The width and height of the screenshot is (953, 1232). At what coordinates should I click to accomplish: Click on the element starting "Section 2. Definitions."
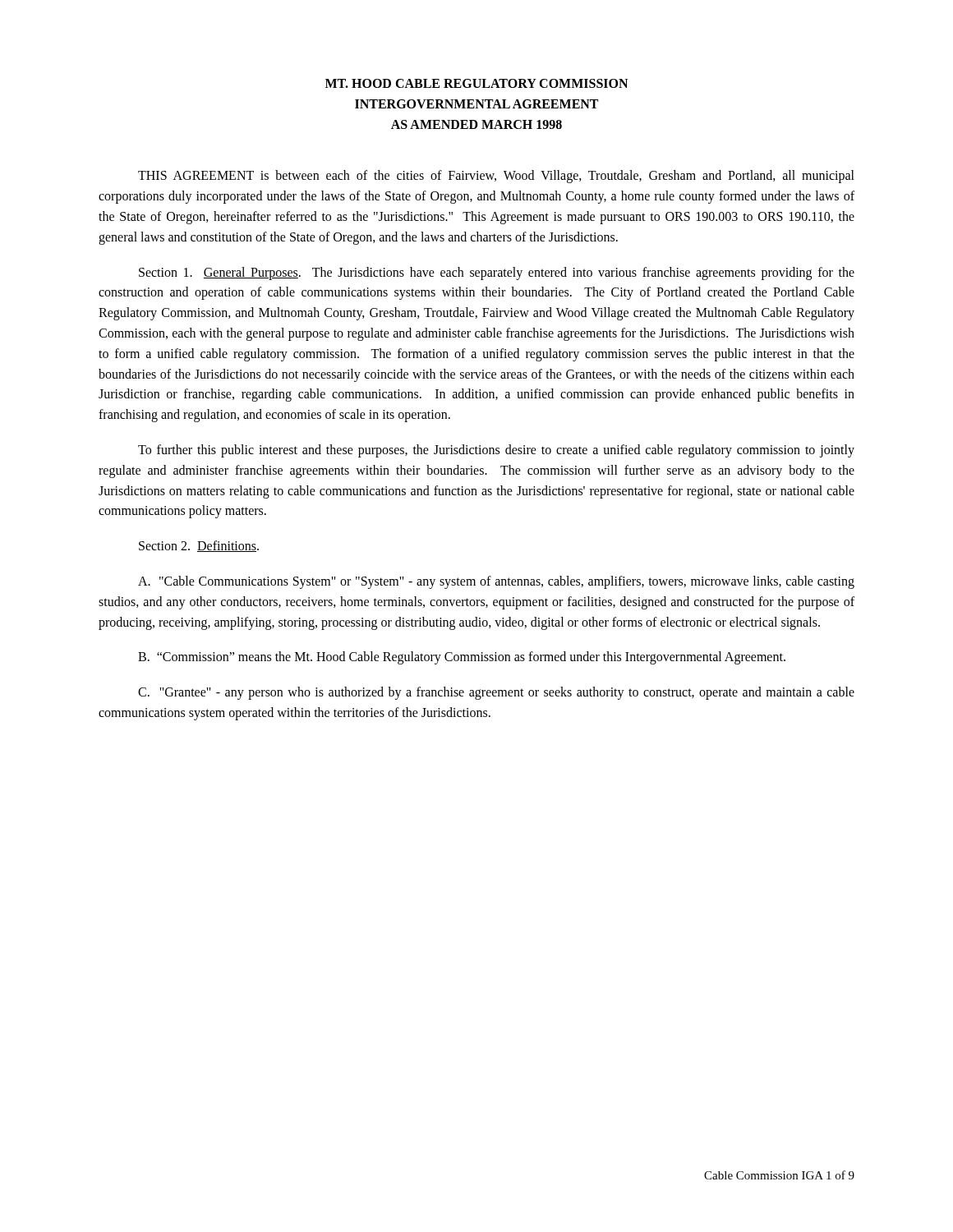199,546
